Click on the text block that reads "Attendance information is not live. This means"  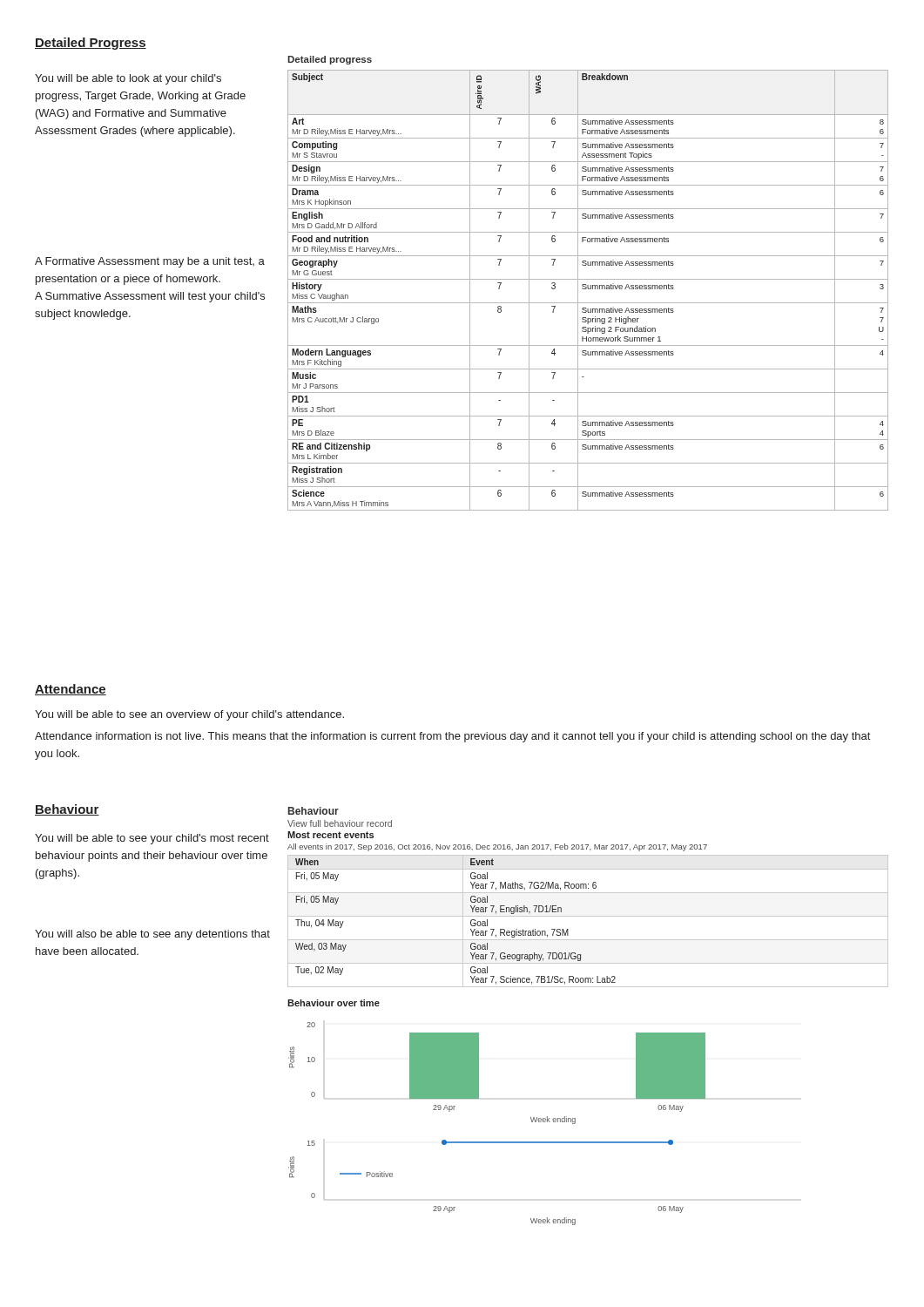453,745
